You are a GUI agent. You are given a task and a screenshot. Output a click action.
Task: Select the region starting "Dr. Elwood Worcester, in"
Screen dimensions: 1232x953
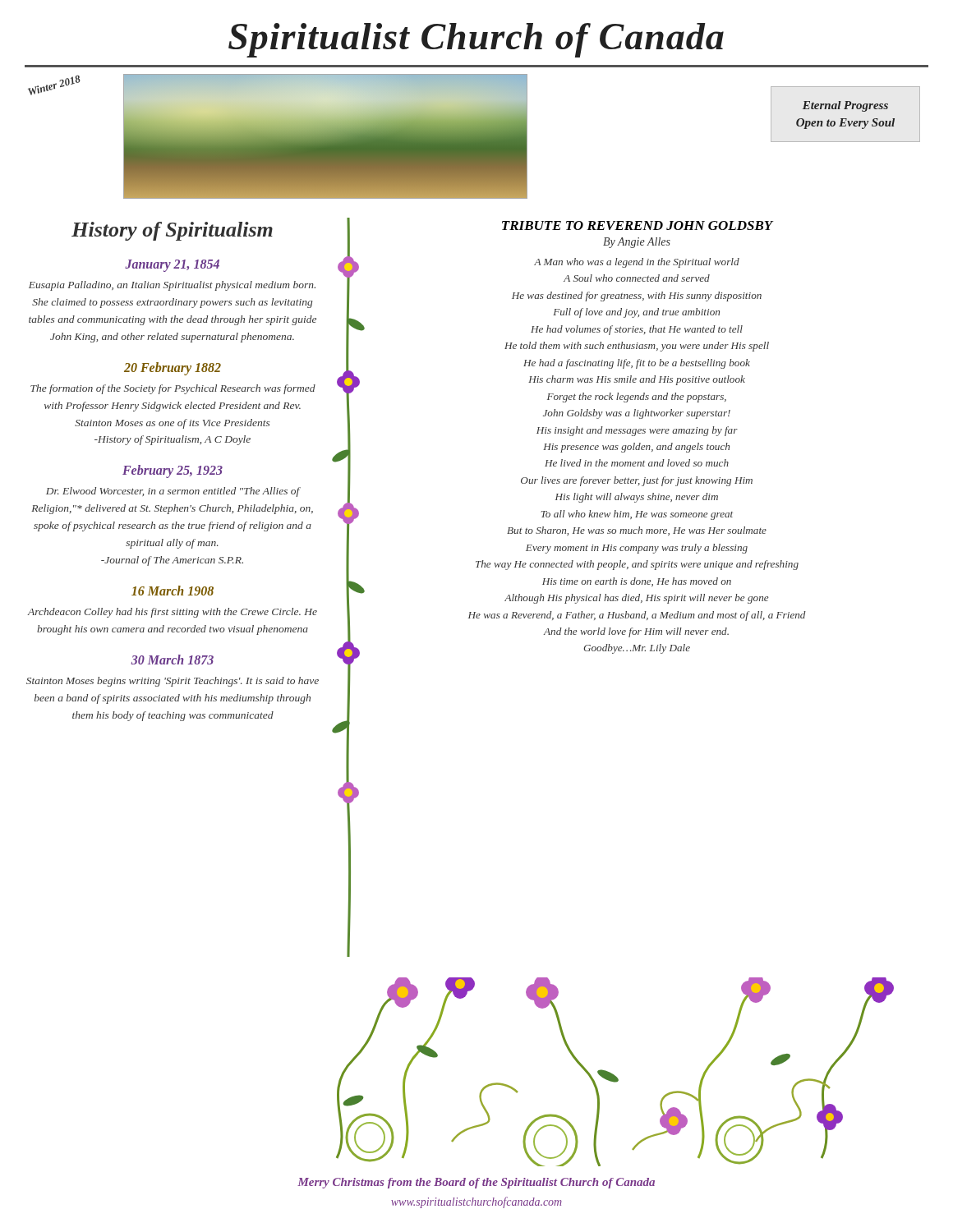pyautogui.click(x=173, y=525)
